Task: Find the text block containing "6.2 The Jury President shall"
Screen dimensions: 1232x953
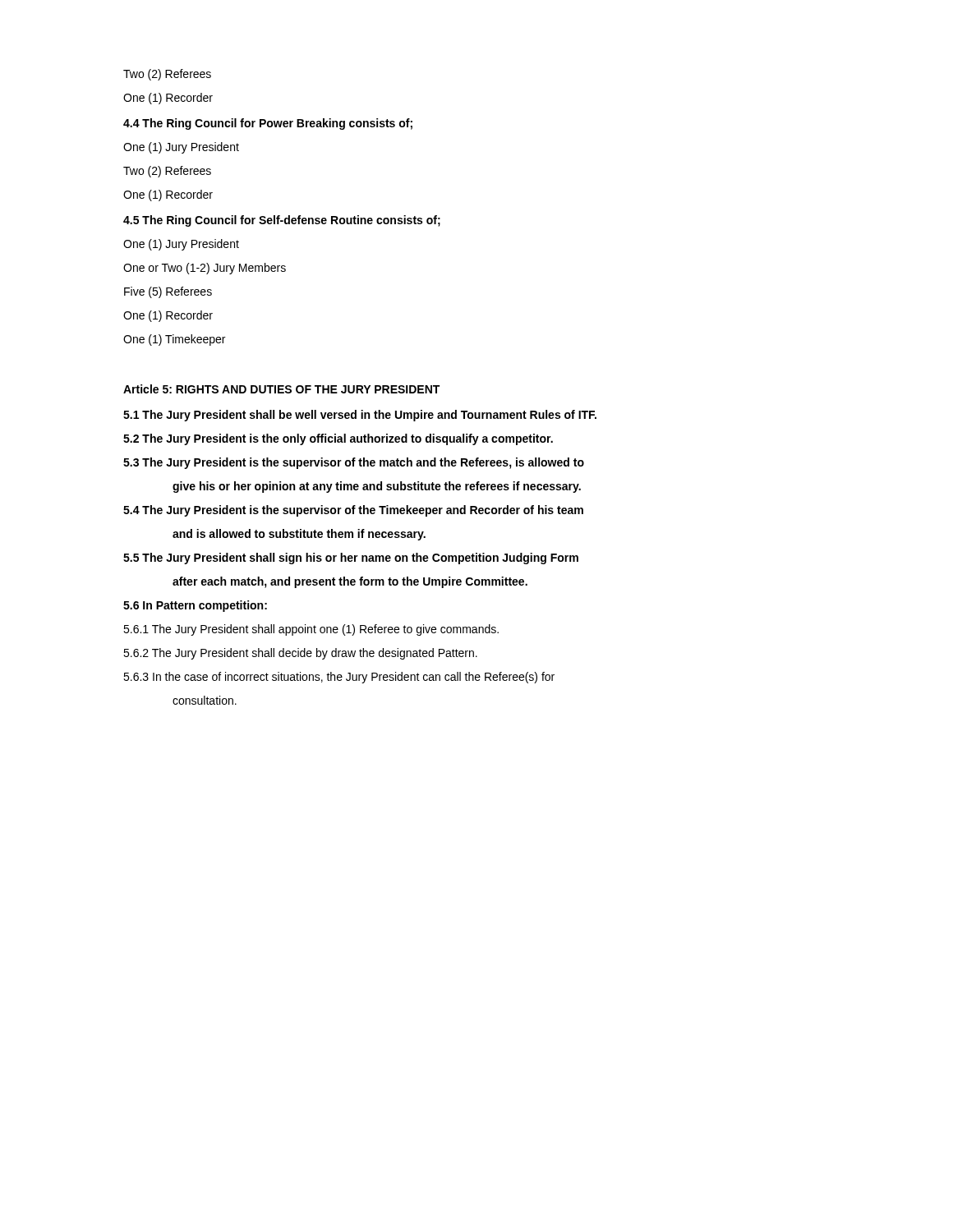Action: pos(301,653)
